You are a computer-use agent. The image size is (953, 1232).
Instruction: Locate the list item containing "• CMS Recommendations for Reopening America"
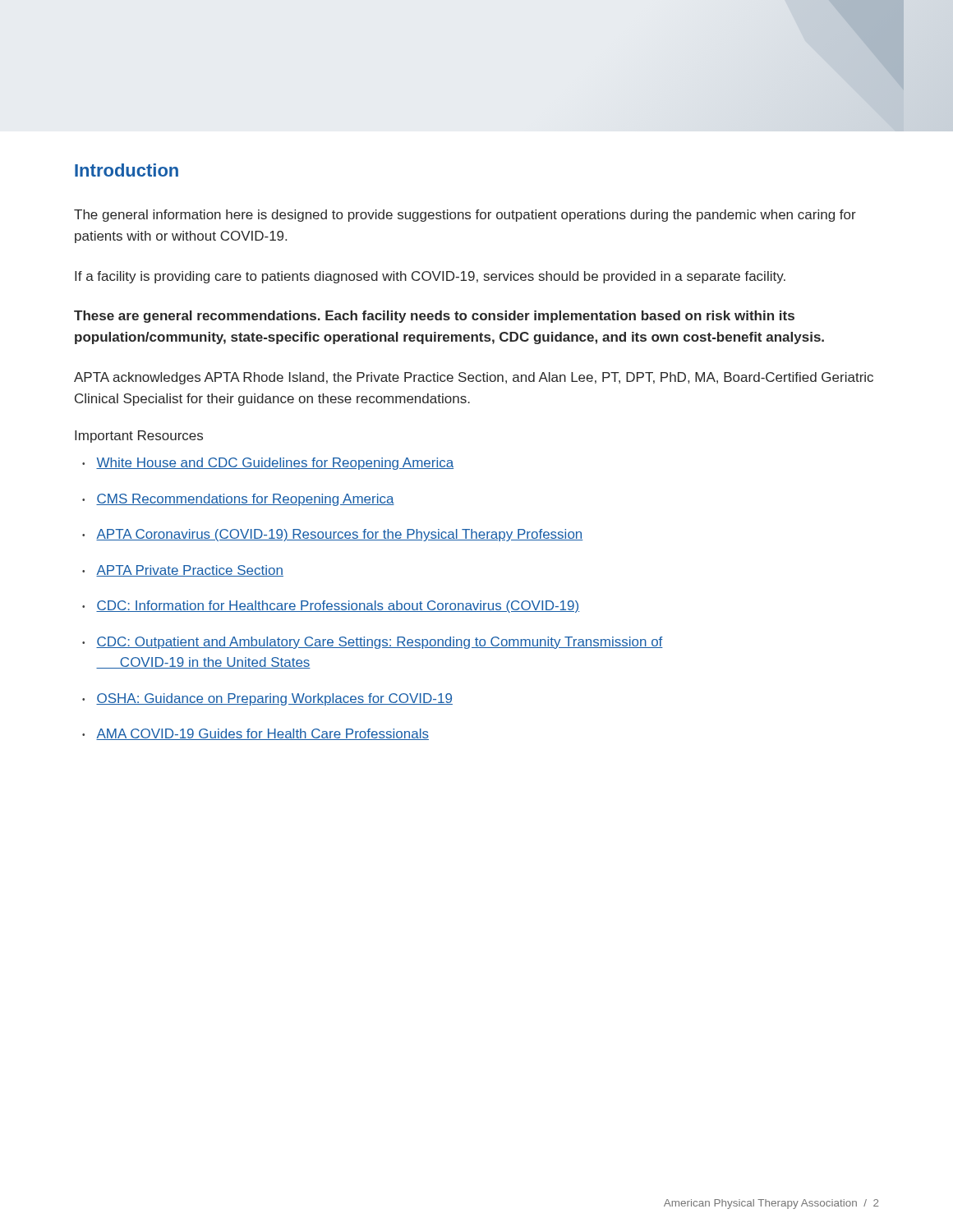pyautogui.click(x=238, y=499)
